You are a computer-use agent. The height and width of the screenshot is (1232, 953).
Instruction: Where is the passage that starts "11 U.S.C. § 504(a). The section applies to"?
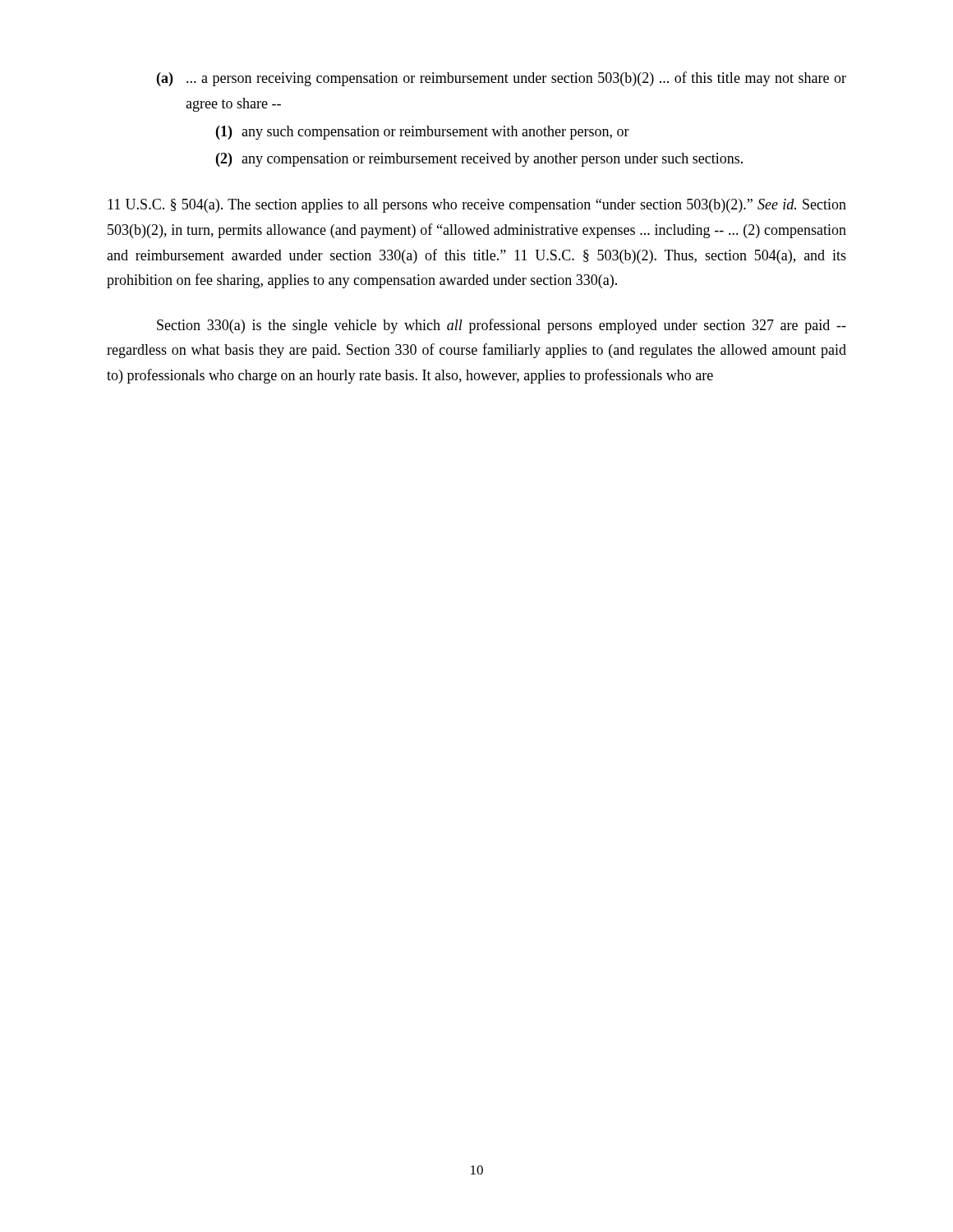coord(476,243)
